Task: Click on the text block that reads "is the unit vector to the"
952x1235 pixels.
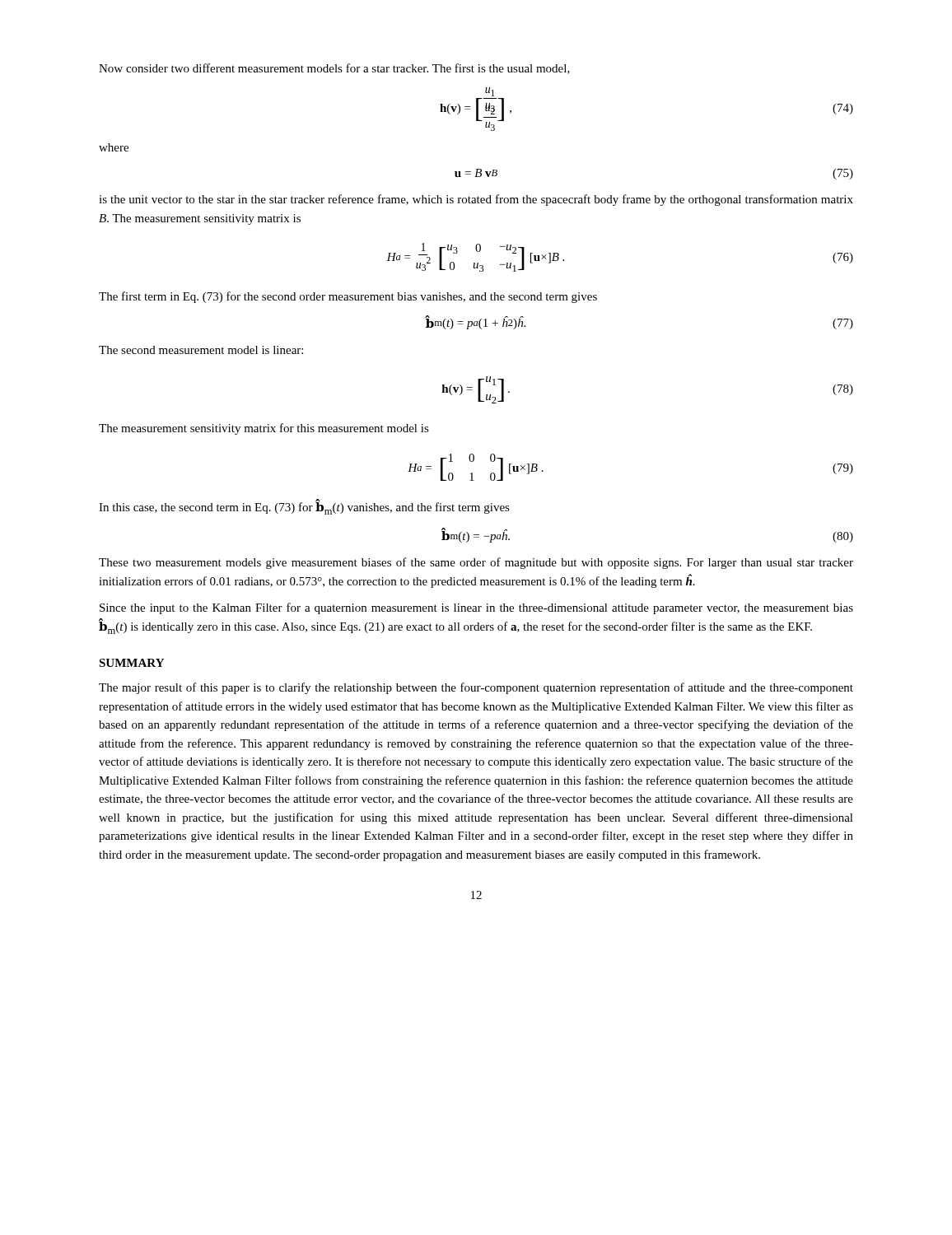Action: [x=476, y=209]
